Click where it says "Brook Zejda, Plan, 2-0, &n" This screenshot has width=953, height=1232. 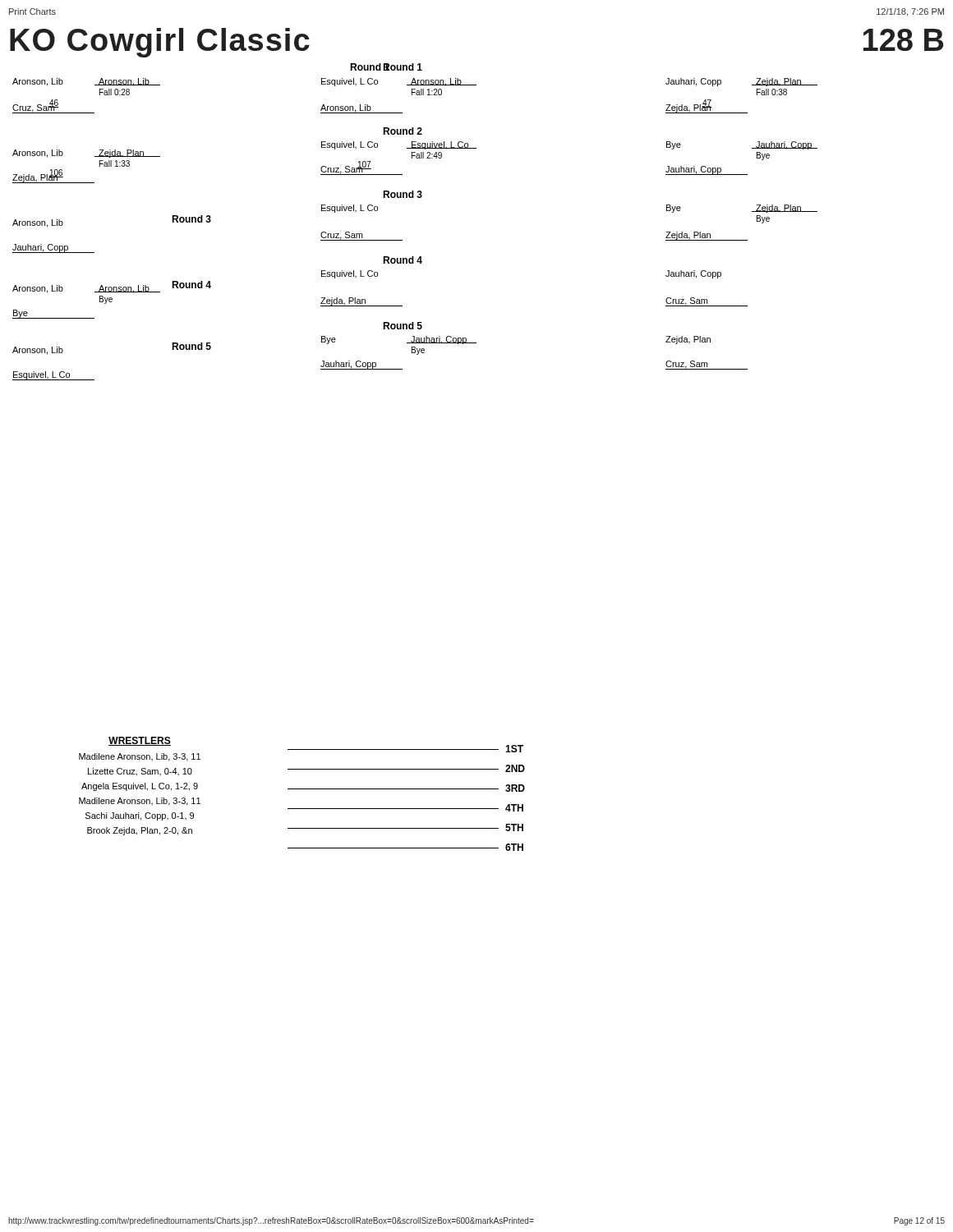click(x=140, y=830)
